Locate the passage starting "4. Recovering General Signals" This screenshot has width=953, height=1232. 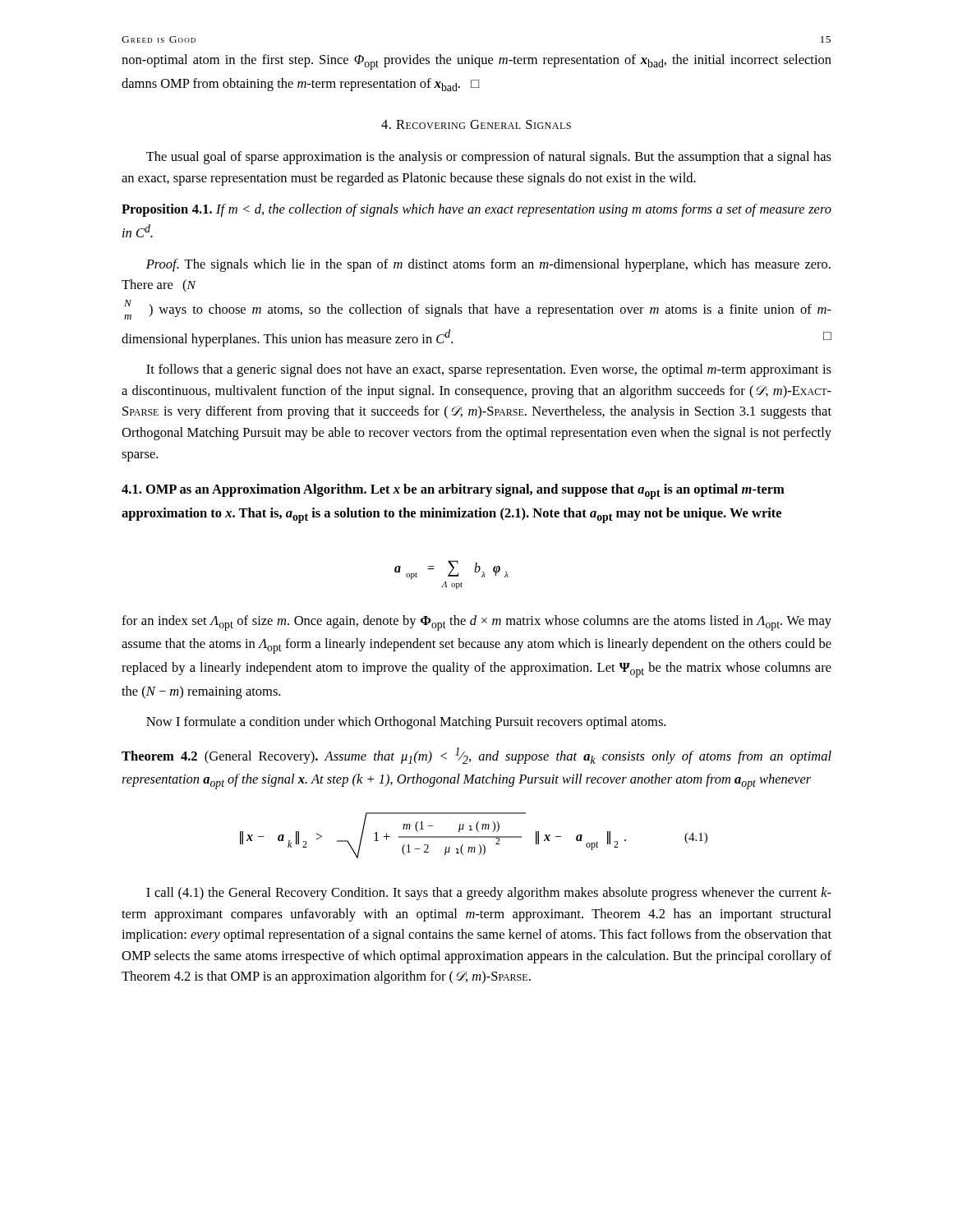pyautogui.click(x=476, y=124)
